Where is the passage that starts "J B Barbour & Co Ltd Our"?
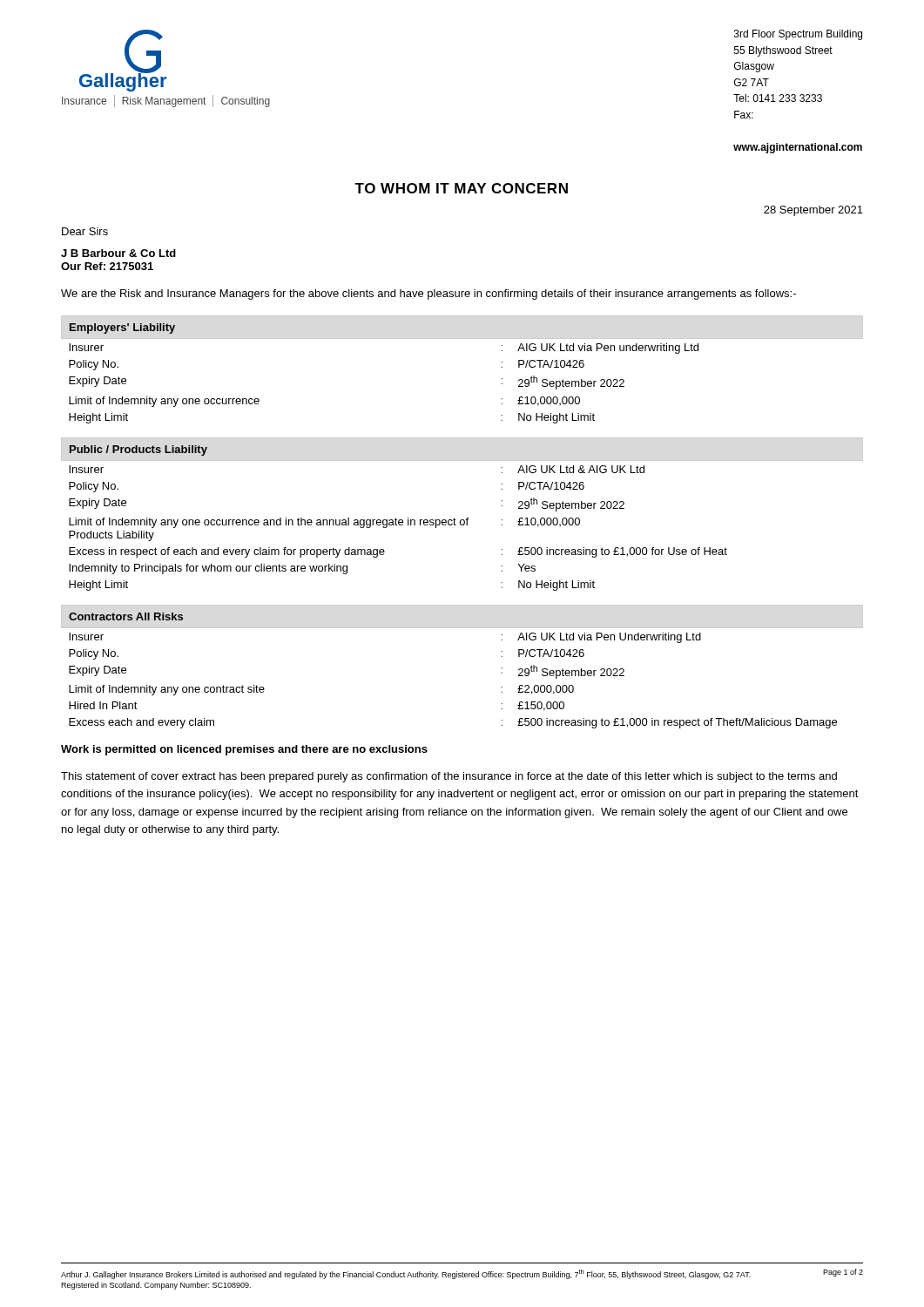 click(x=118, y=253)
